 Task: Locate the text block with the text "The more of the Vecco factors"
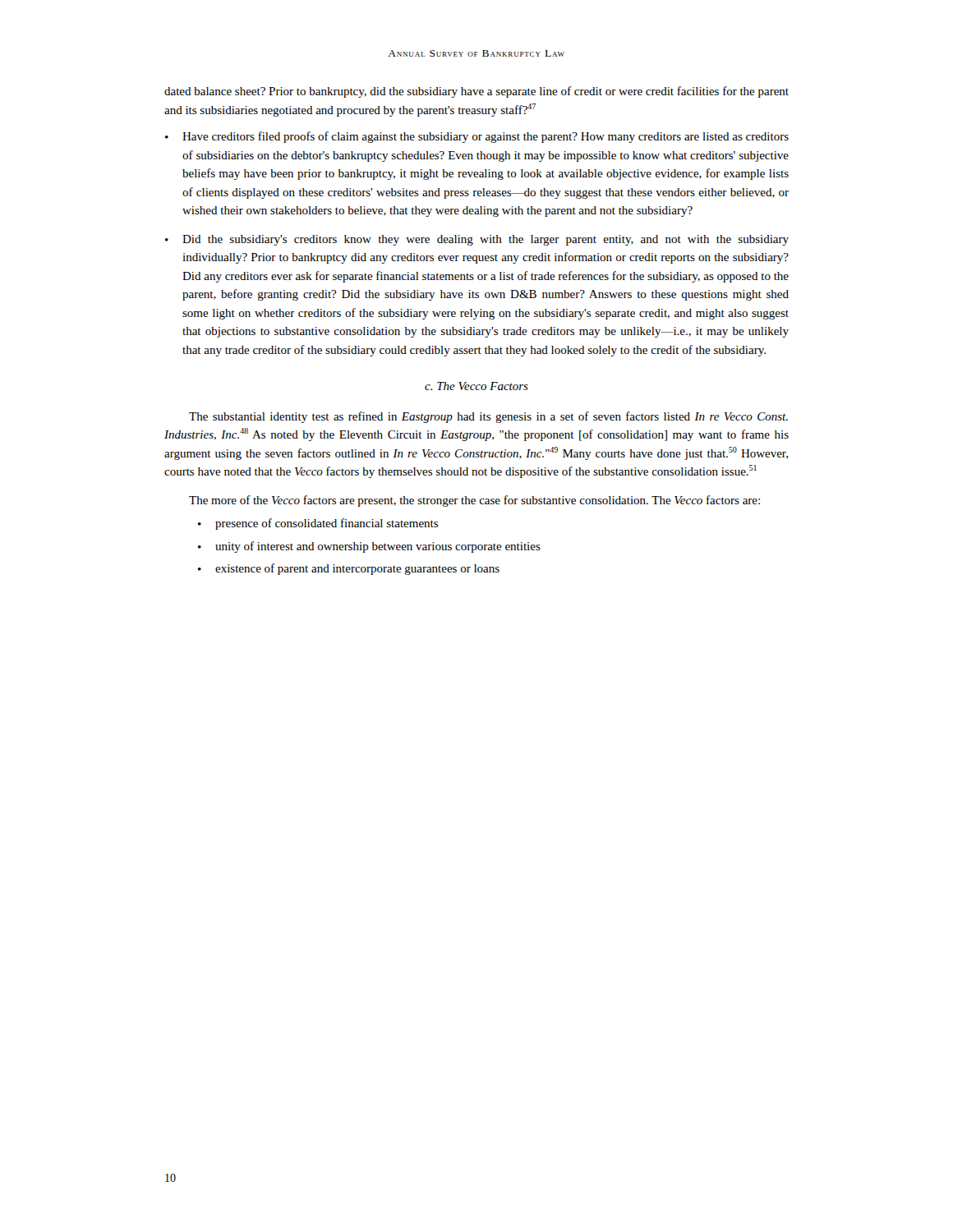point(475,500)
